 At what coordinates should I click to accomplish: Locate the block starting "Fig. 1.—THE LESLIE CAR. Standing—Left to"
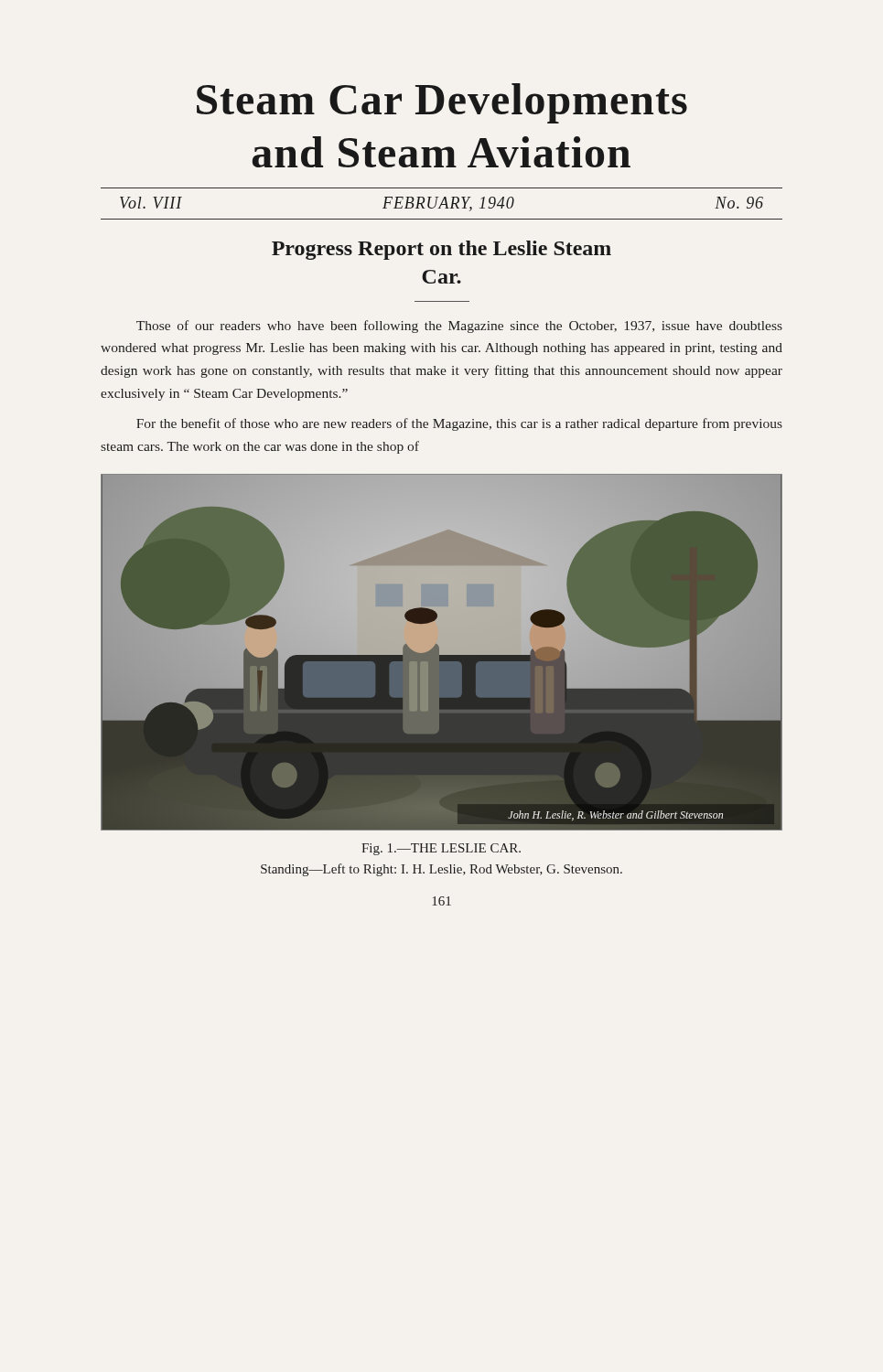pyautogui.click(x=442, y=859)
